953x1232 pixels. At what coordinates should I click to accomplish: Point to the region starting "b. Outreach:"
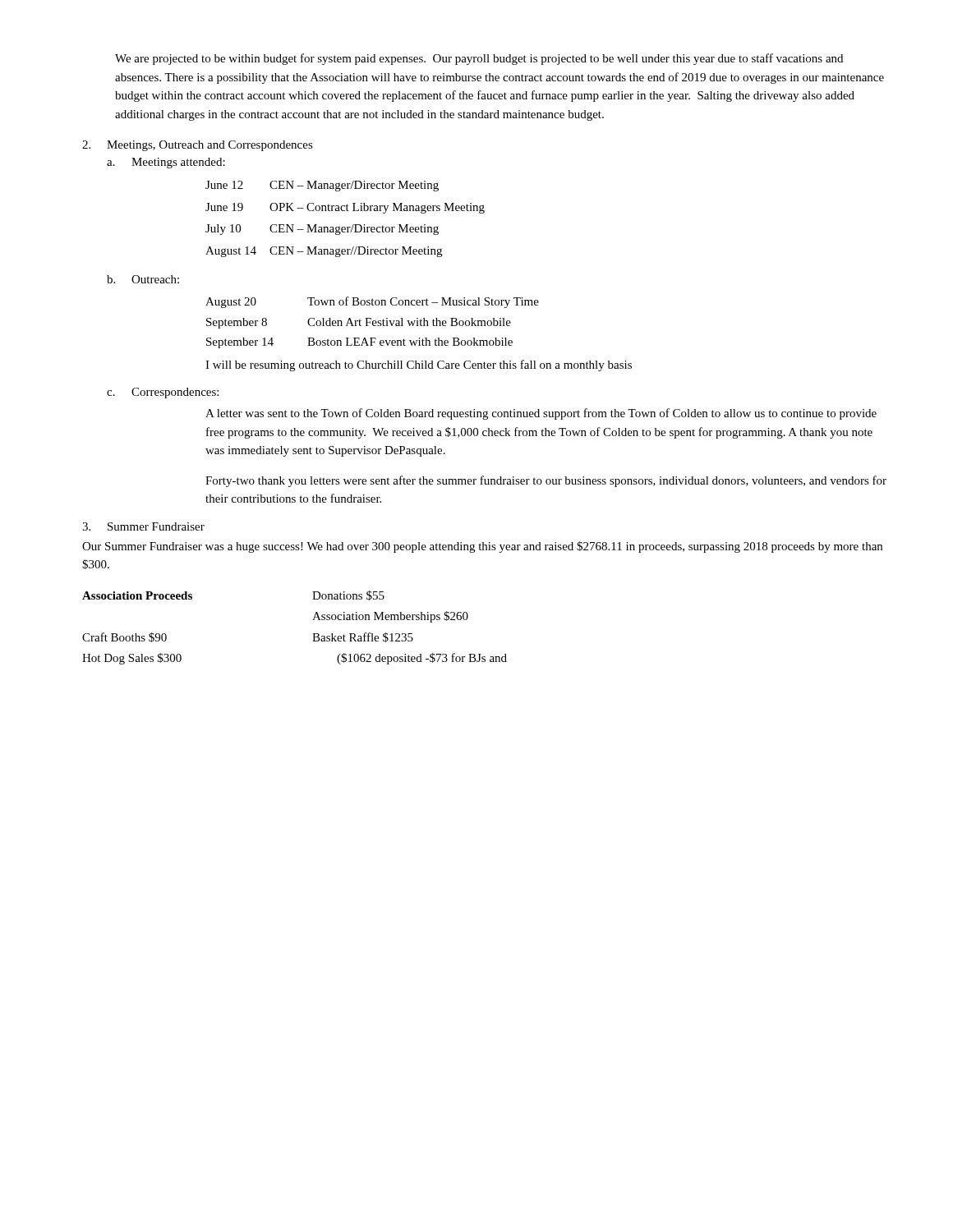click(143, 279)
